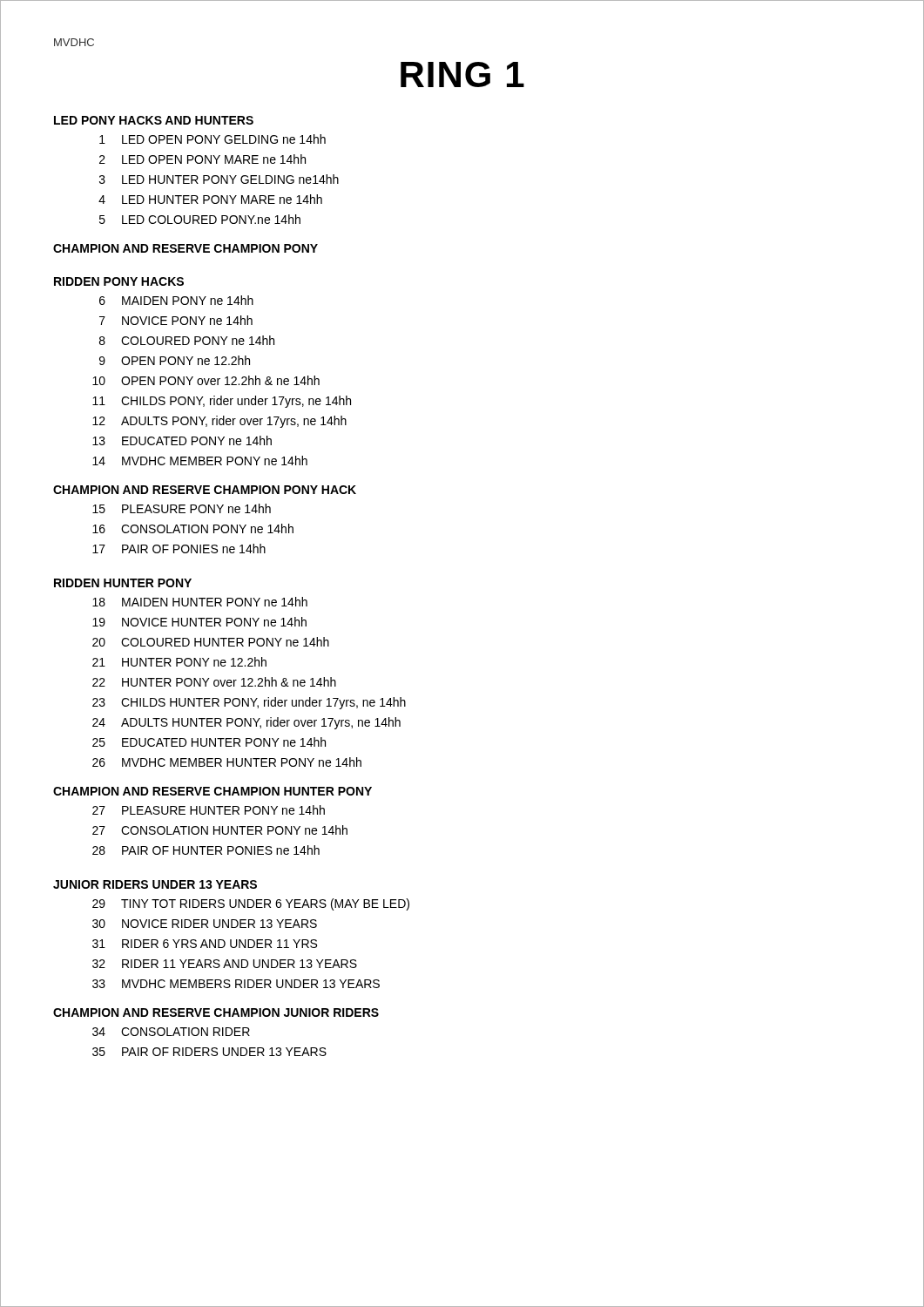
Task: Locate the passage starting "CHAMPION AND RESERVE CHAMPION PONY HACK"
Action: [205, 490]
